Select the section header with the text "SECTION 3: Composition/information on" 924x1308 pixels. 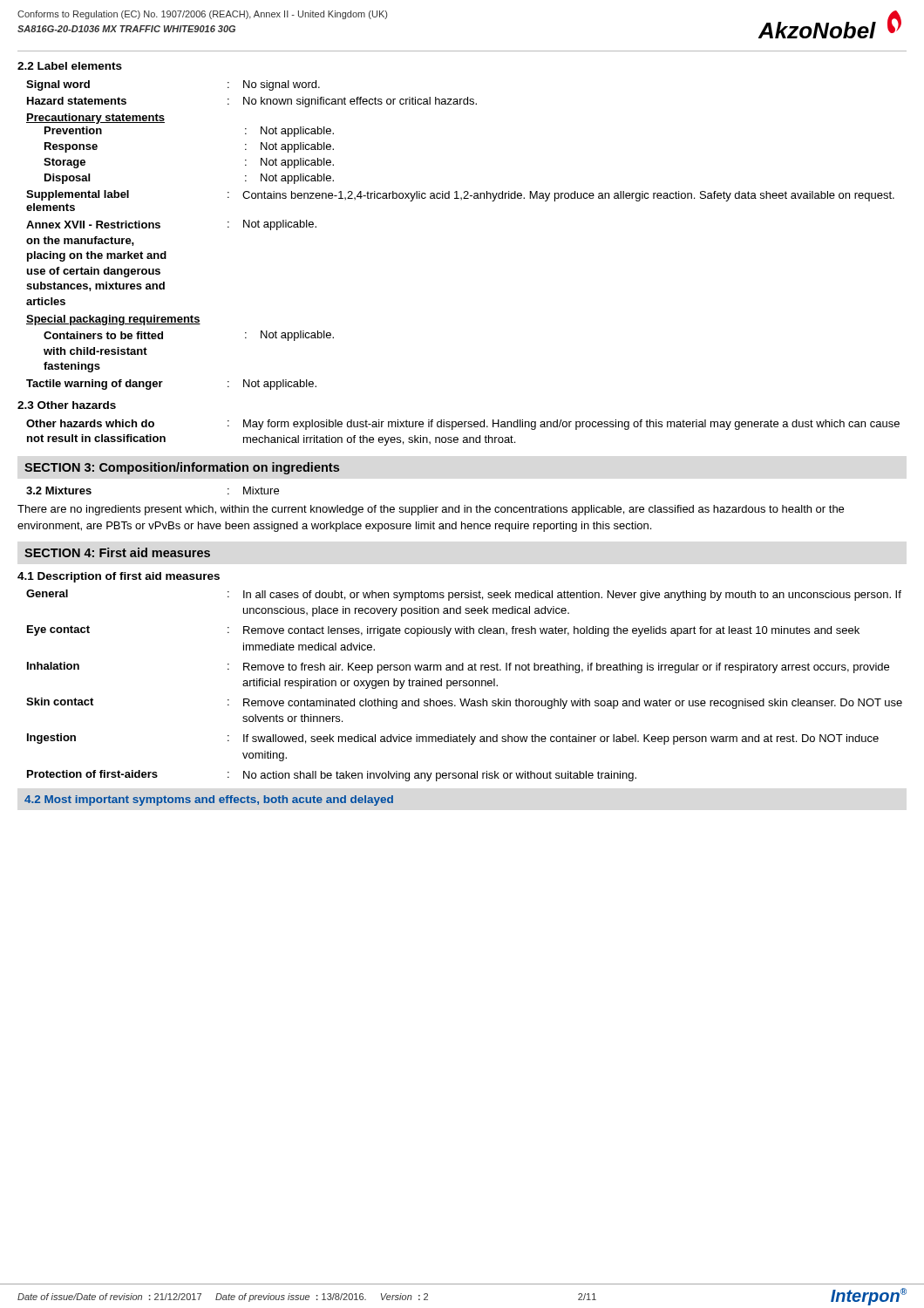pos(182,468)
